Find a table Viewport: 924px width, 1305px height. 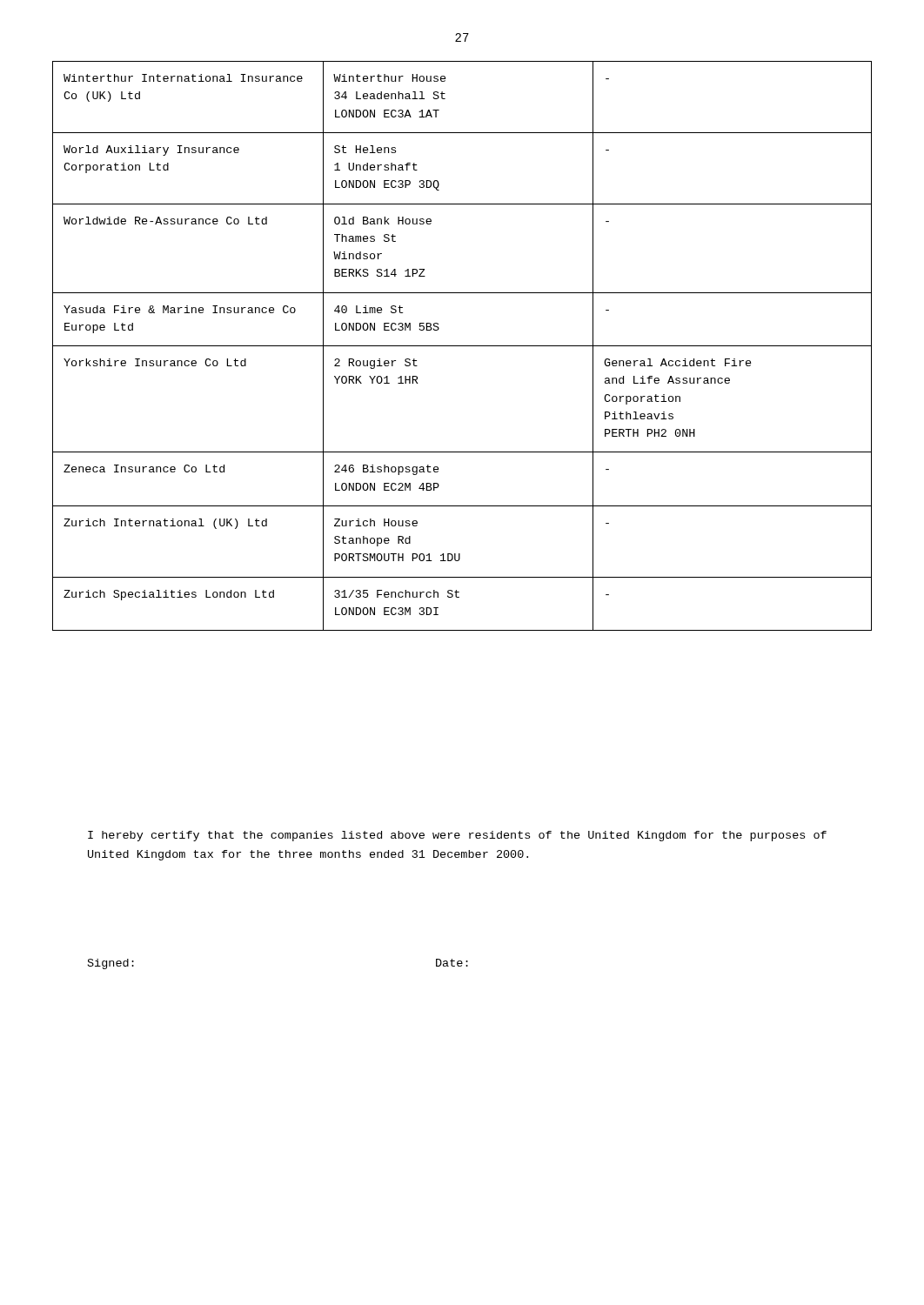tap(462, 346)
